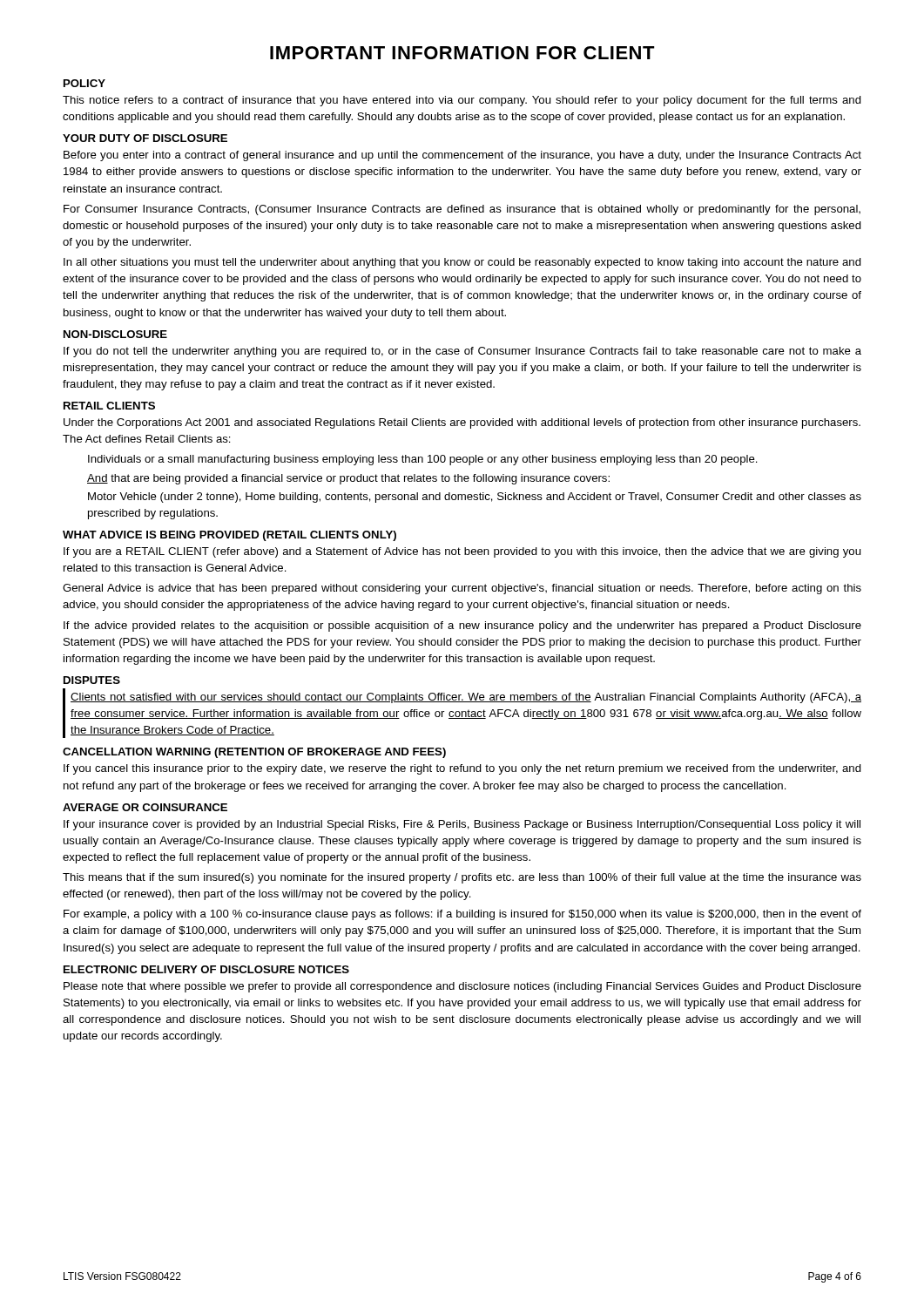
Task: Find the text block with the text "Before you enter into a contract of general"
Action: 462,172
